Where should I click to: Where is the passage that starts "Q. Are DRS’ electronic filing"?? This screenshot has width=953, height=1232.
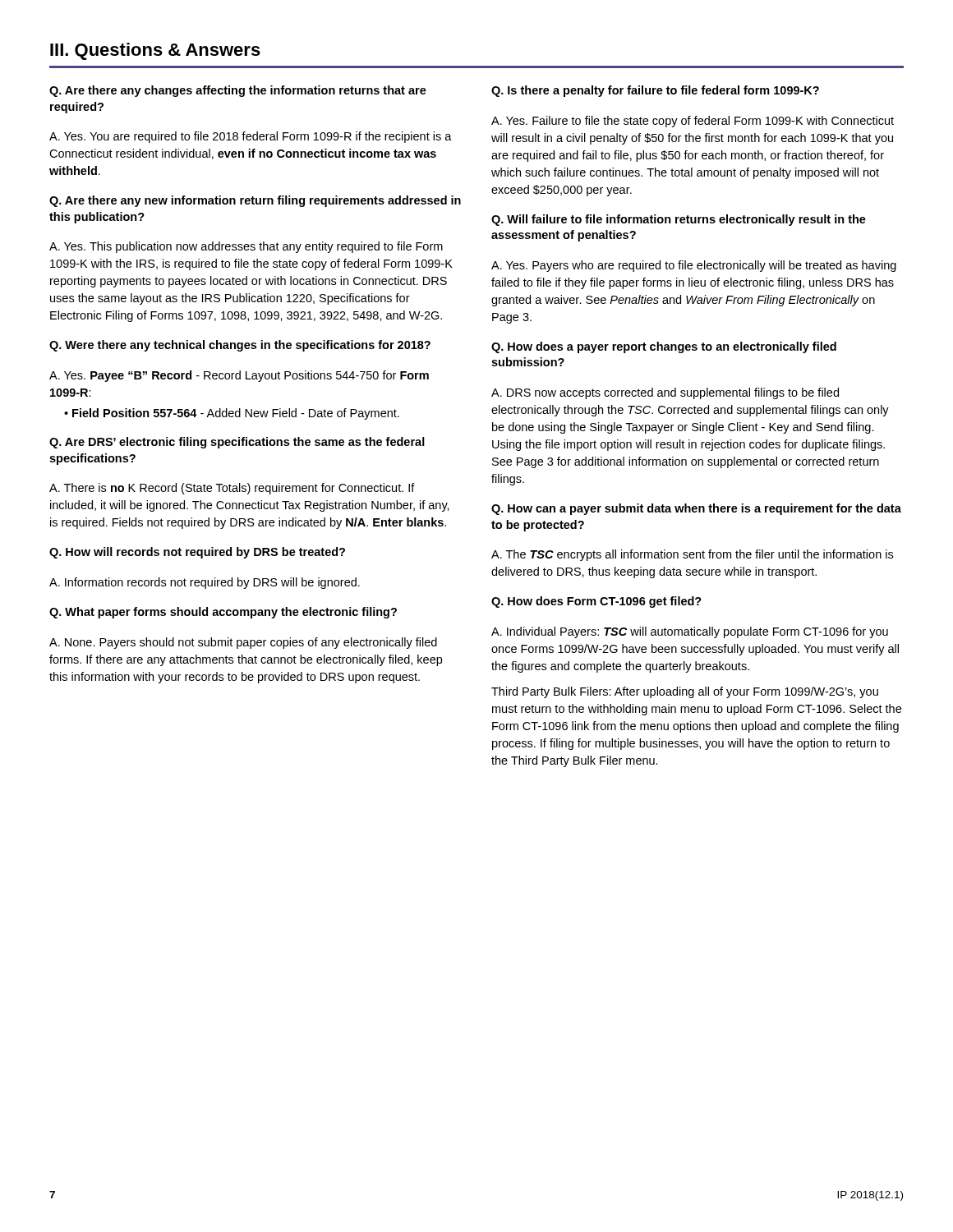coord(255,451)
